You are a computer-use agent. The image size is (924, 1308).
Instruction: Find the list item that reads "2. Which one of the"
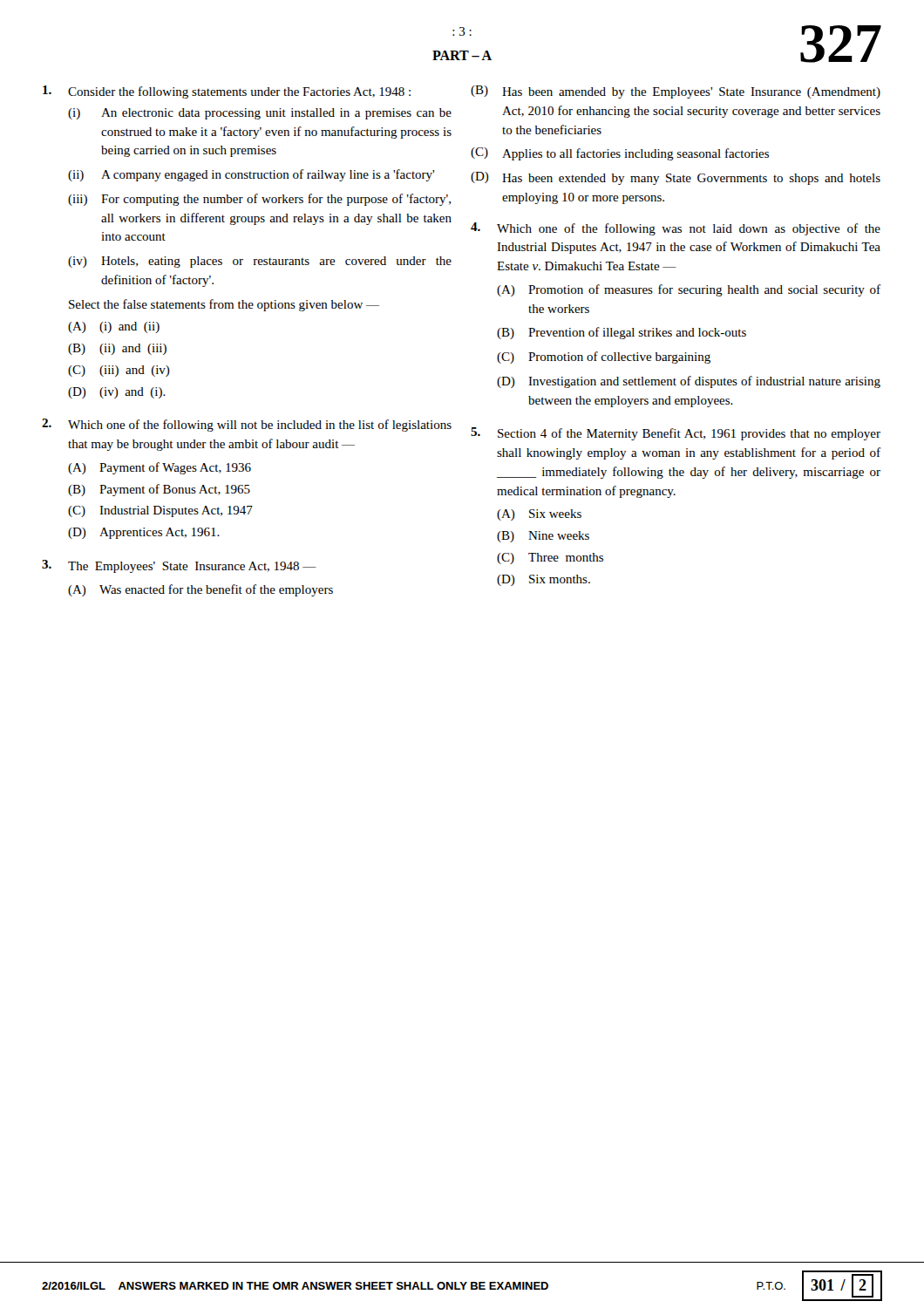tap(247, 480)
